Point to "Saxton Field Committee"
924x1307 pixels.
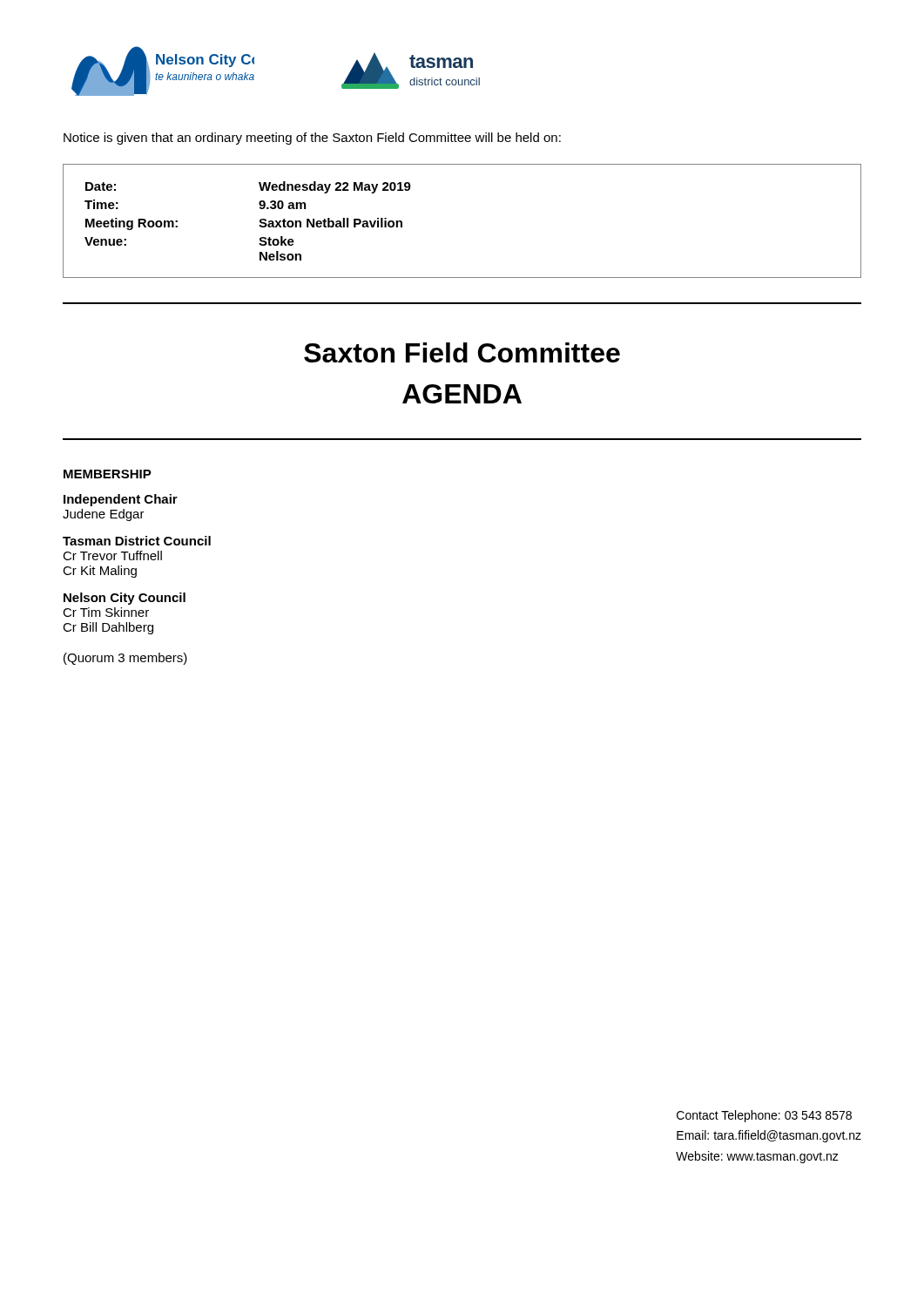462,353
